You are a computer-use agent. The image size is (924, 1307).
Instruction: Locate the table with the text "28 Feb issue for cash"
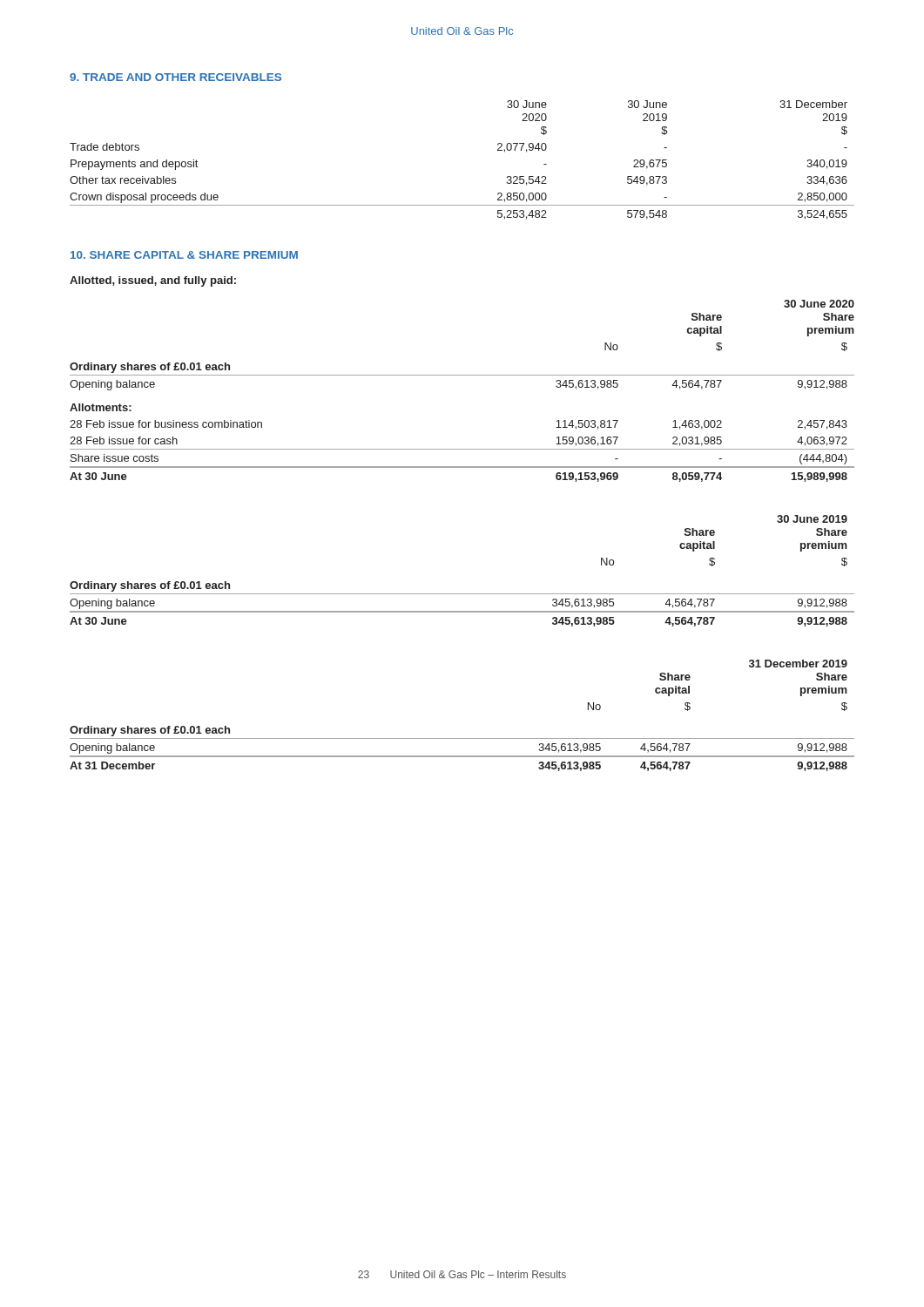click(x=462, y=390)
